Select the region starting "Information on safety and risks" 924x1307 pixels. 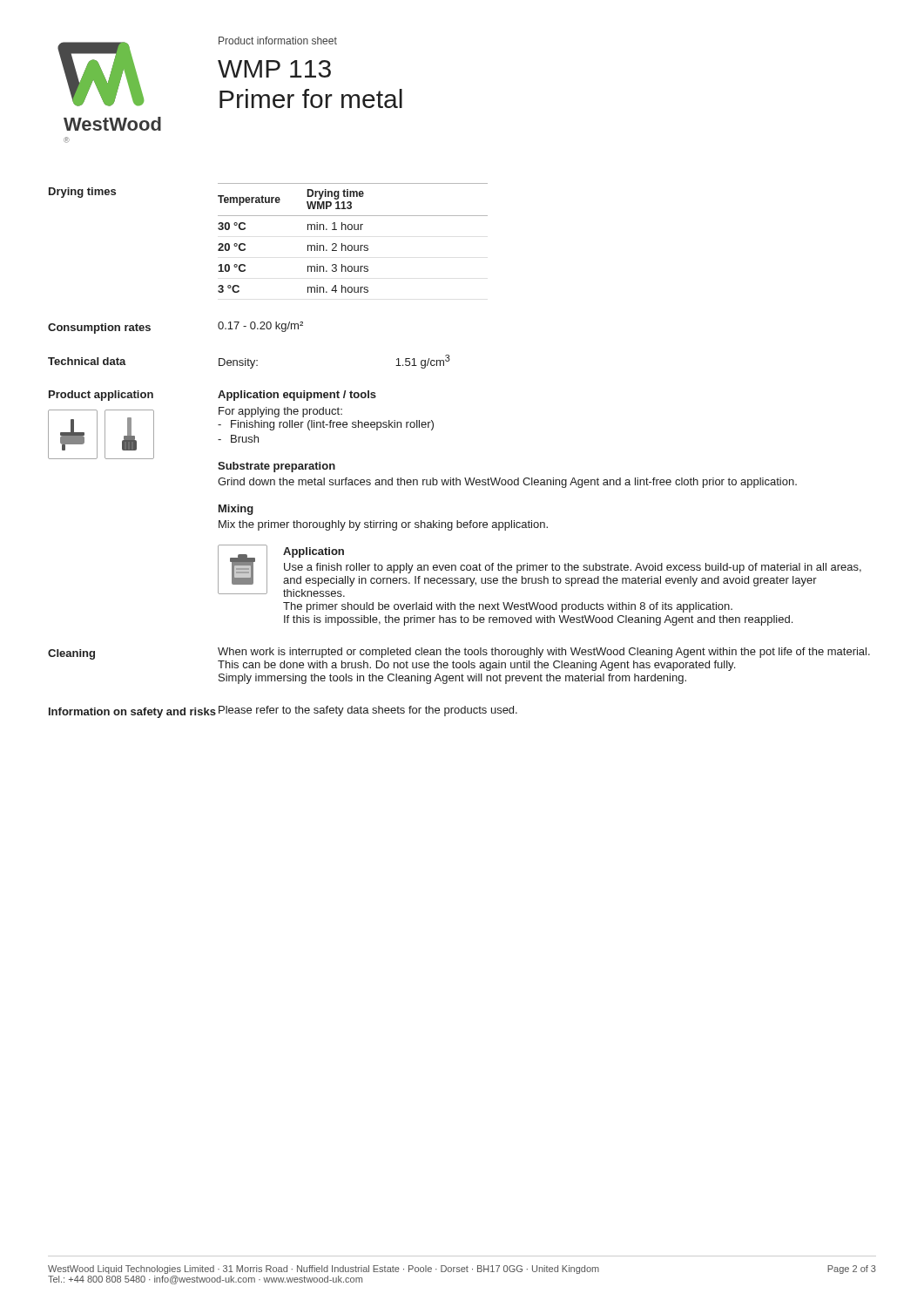(x=132, y=712)
